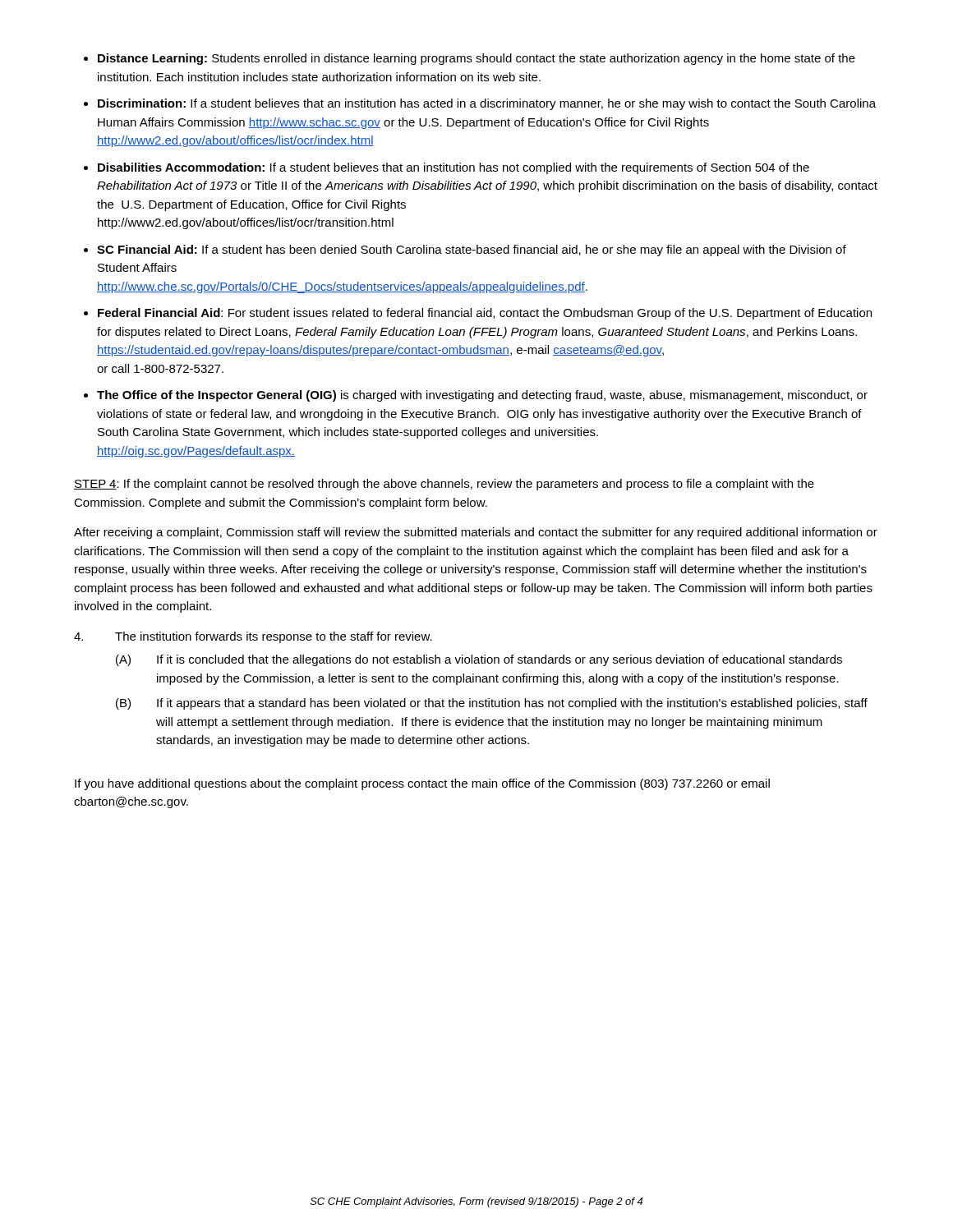Viewport: 953px width, 1232px height.
Task: Locate the block starting "If you have additional questions about the complaint"
Action: [422, 792]
